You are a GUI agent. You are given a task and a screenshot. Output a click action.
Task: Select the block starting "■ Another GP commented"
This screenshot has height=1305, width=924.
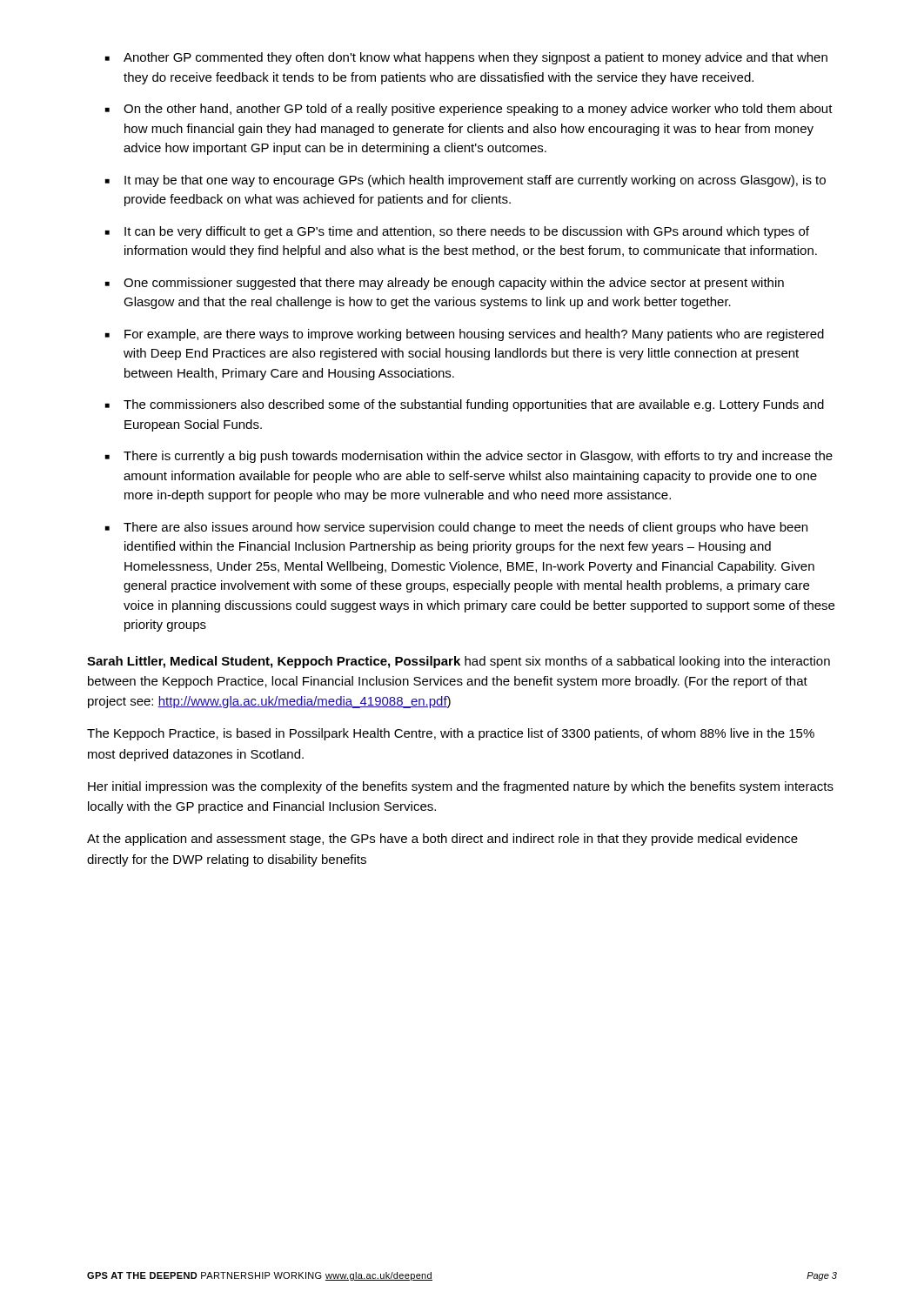tap(471, 67)
